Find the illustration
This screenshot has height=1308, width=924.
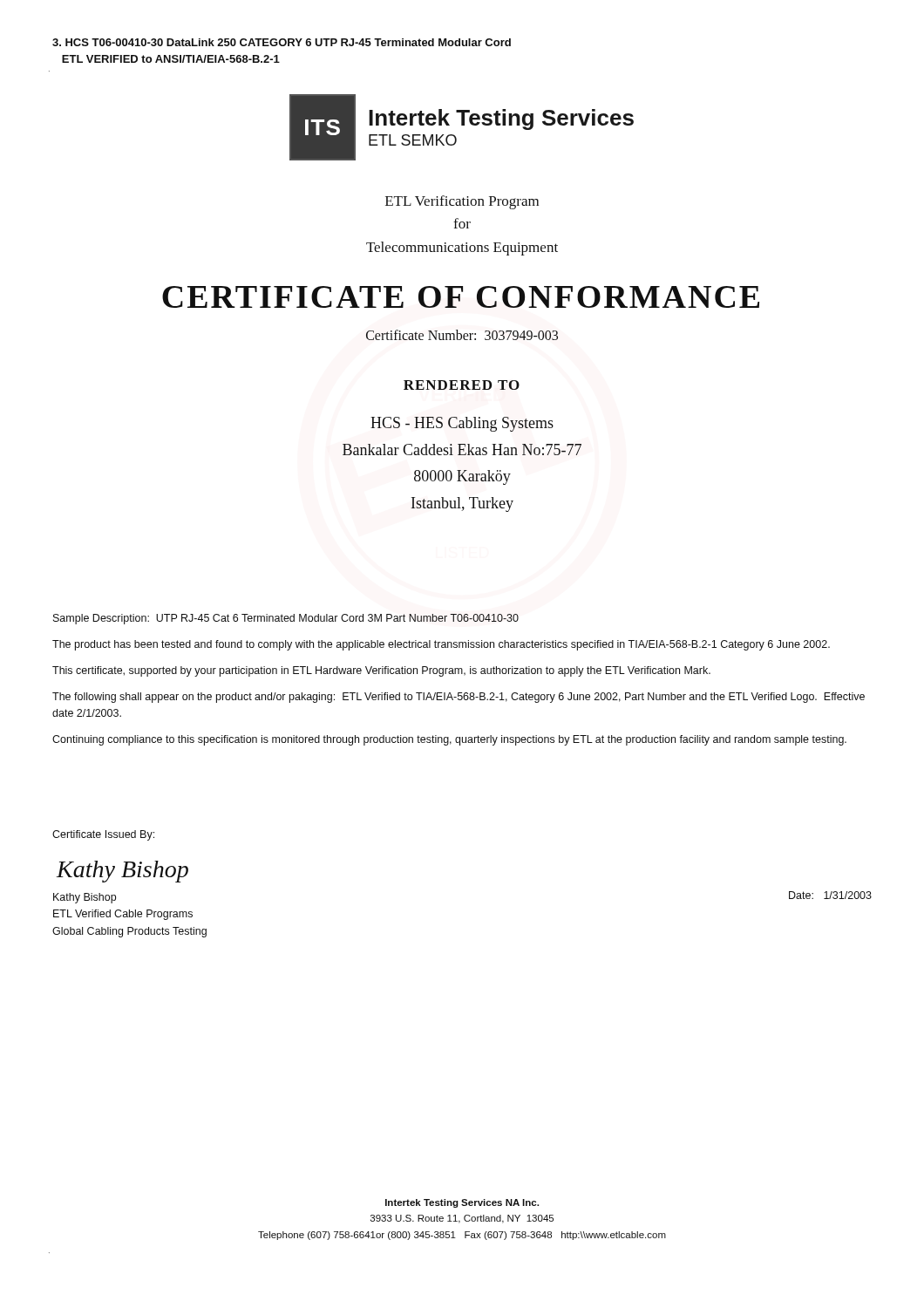[x=139, y=865]
